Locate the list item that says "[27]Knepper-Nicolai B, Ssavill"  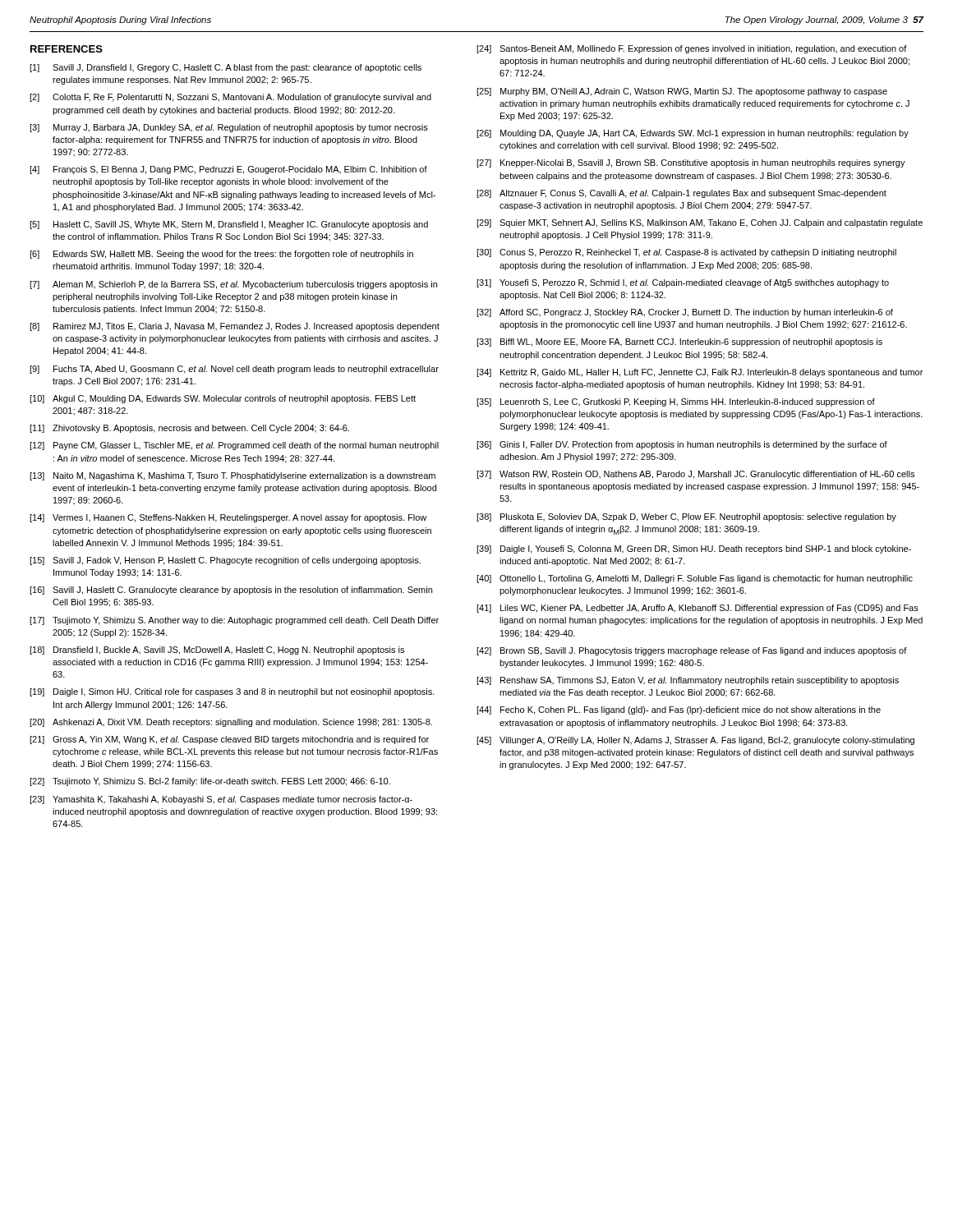[700, 170]
